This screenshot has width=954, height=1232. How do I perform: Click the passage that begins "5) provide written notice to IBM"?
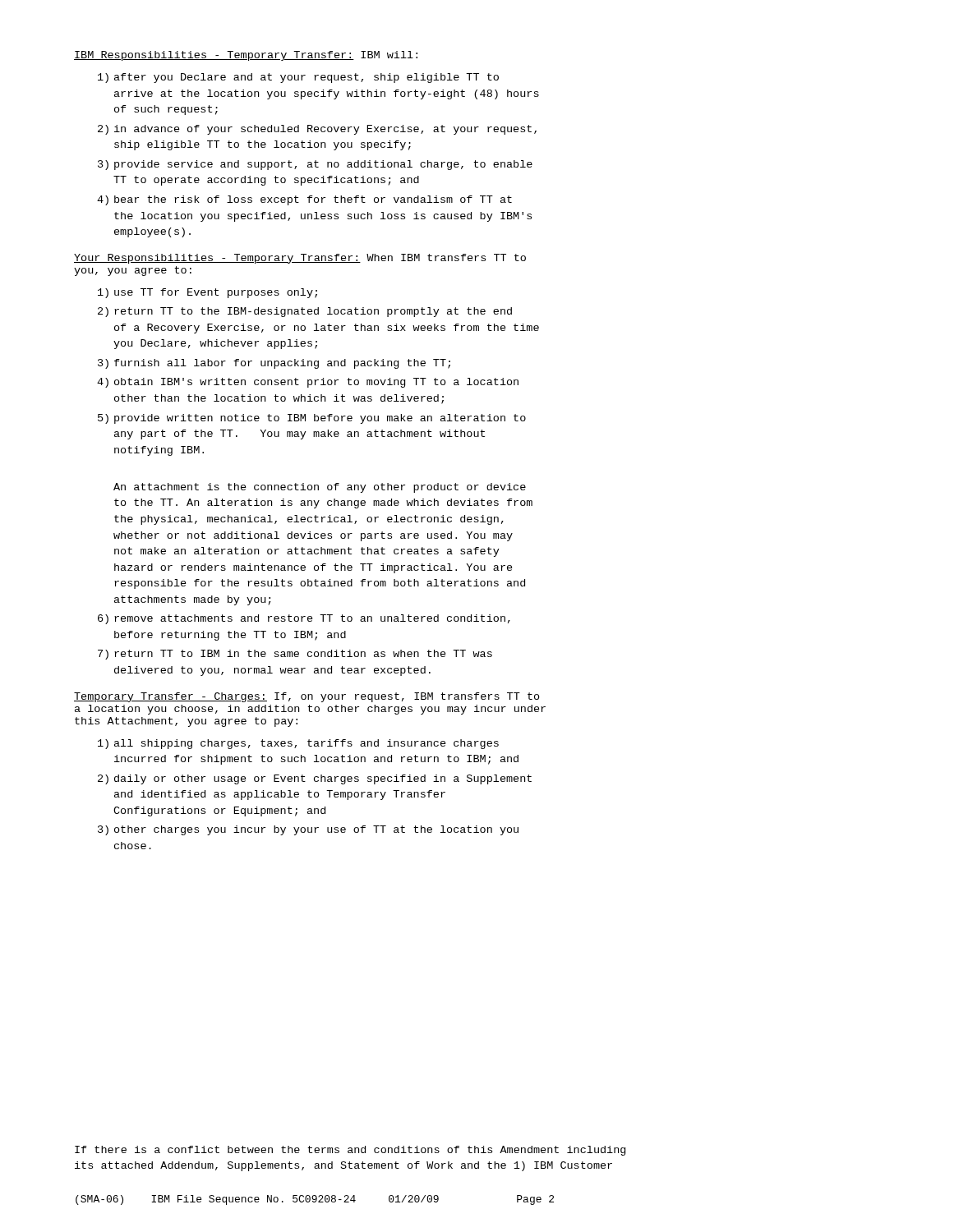click(477, 509)
